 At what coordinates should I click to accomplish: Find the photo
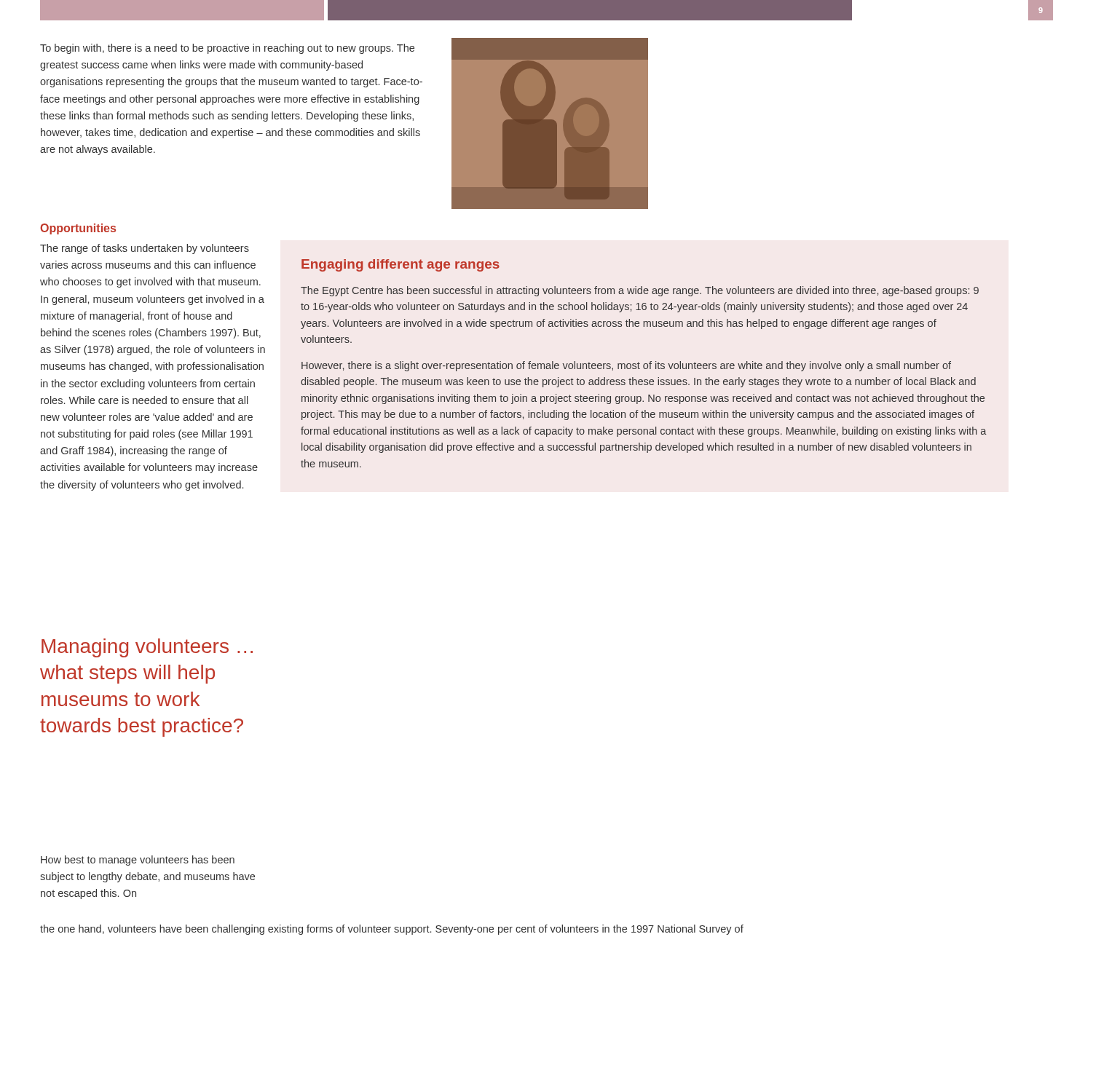550,123
